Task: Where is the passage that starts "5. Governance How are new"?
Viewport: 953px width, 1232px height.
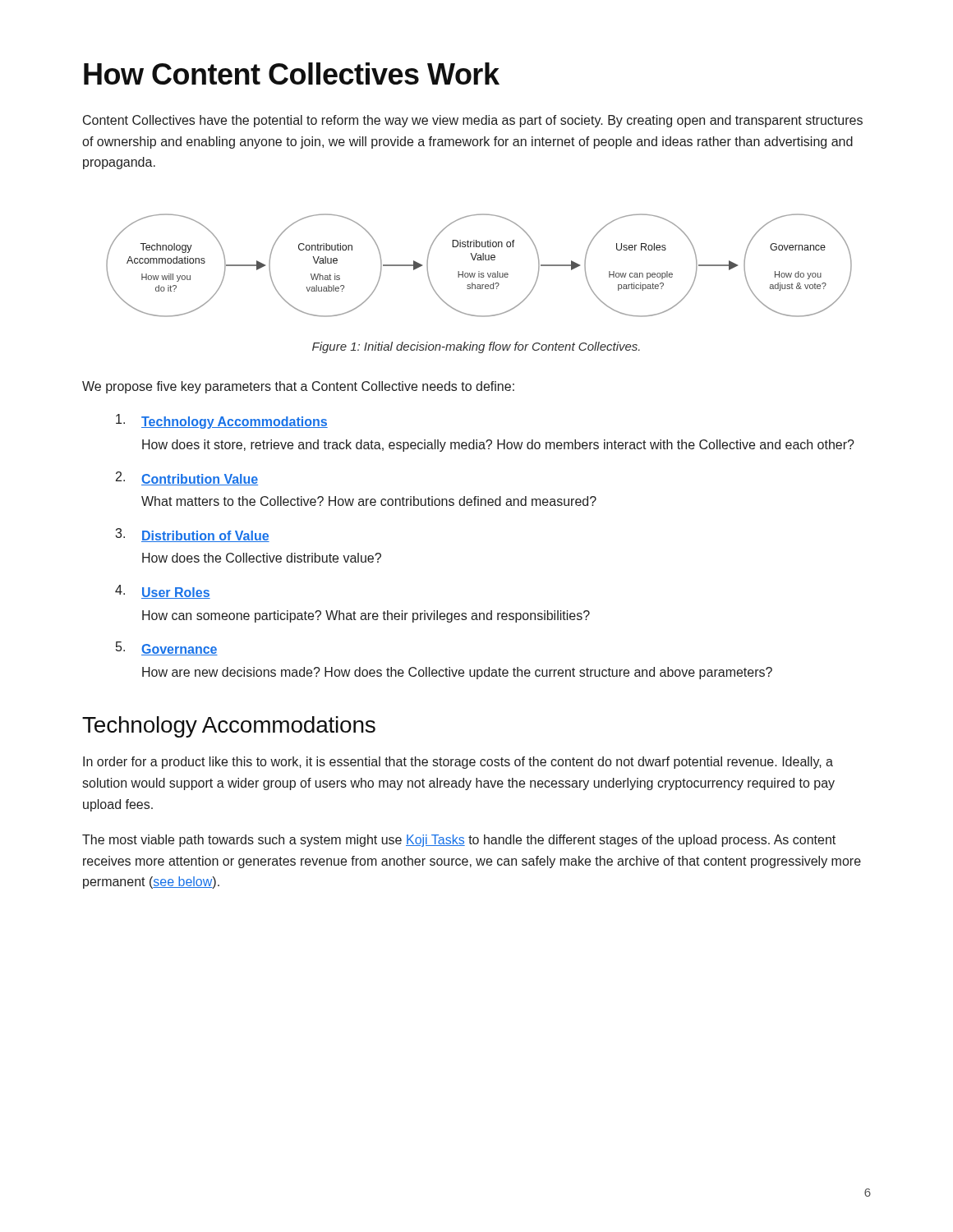Action: [444, 661]
